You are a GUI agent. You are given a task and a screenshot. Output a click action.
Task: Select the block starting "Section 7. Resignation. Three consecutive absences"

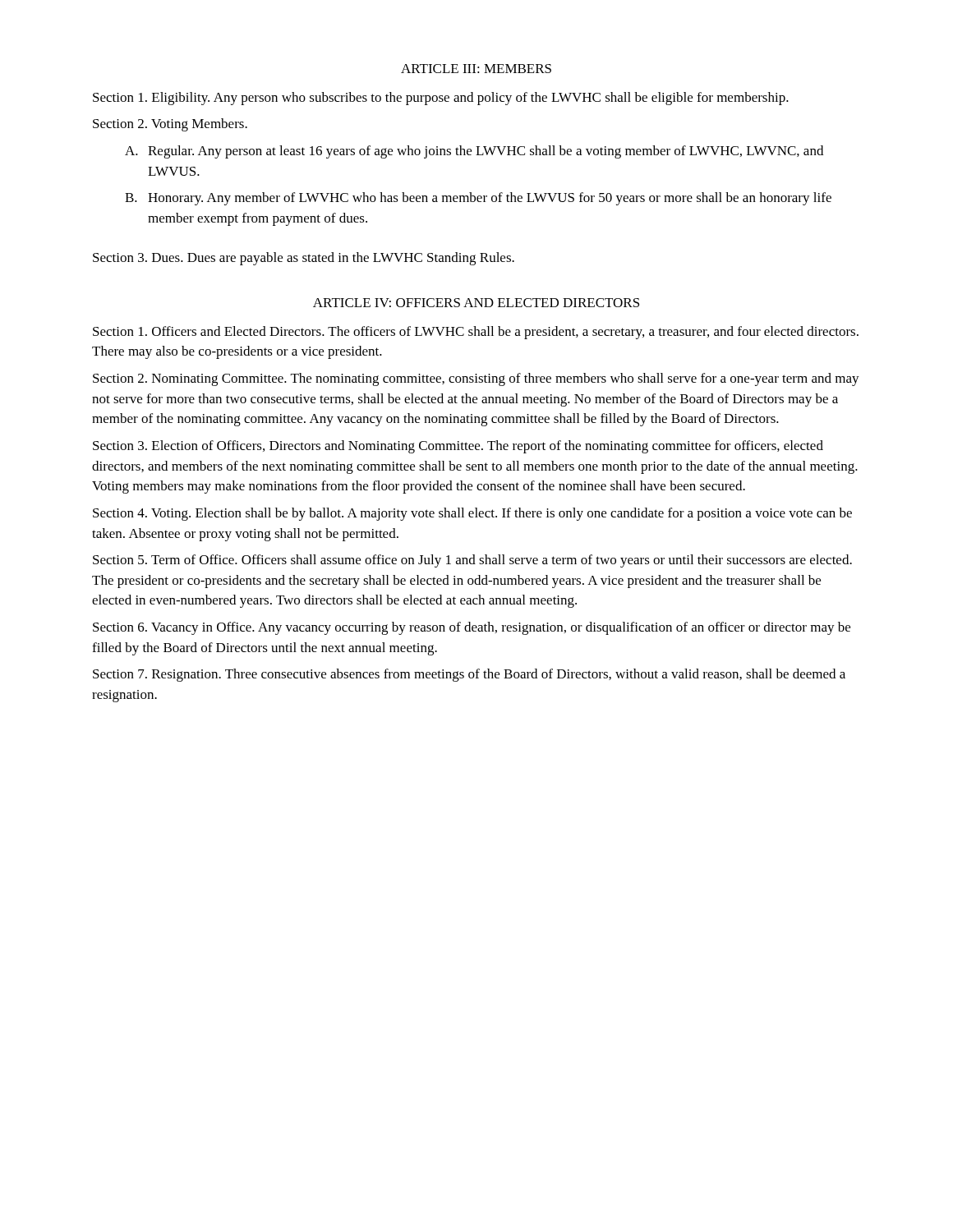click(469, 684)
